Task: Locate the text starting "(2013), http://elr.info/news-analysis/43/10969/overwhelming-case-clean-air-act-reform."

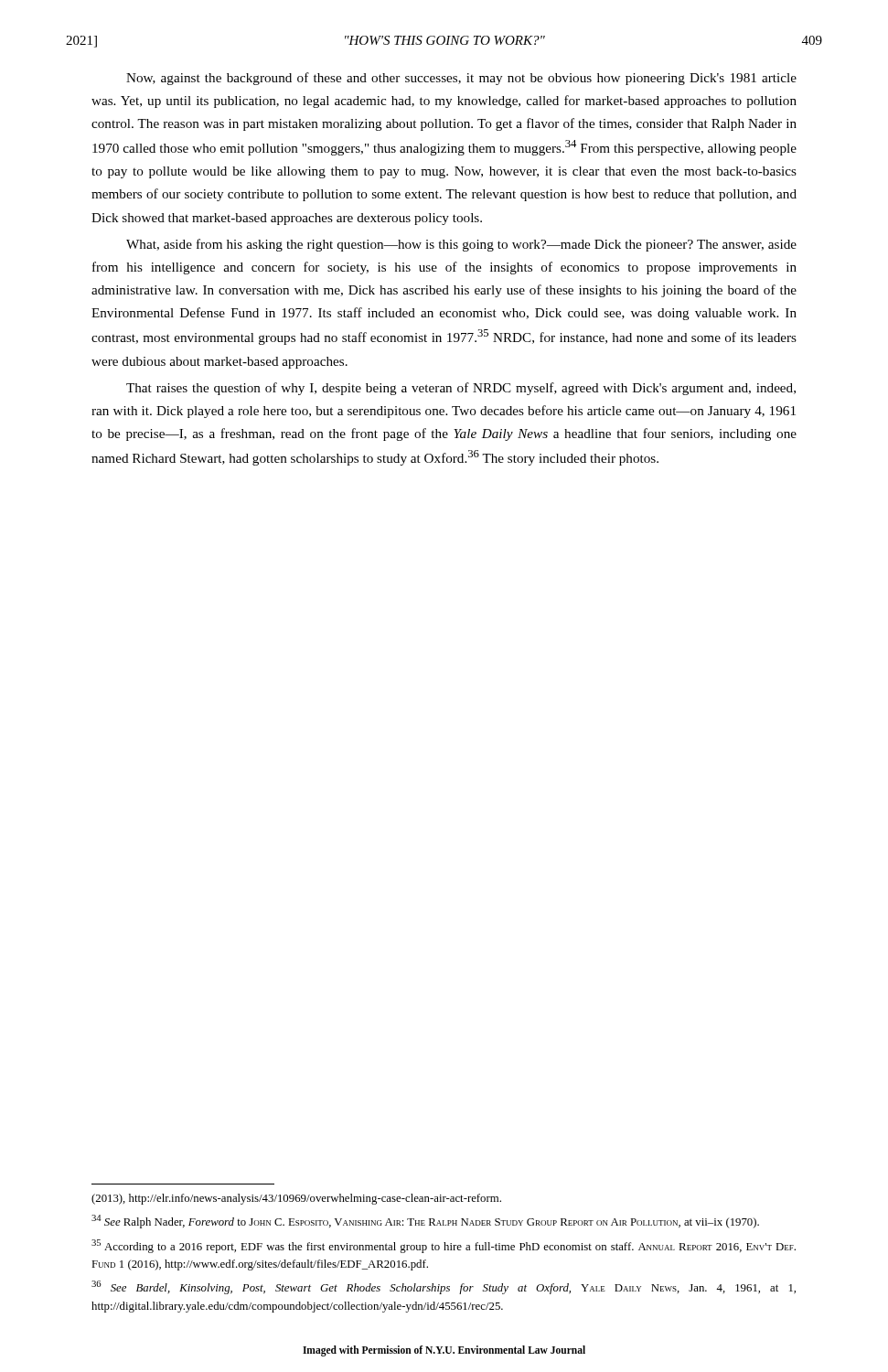Action: [297, 1198]
